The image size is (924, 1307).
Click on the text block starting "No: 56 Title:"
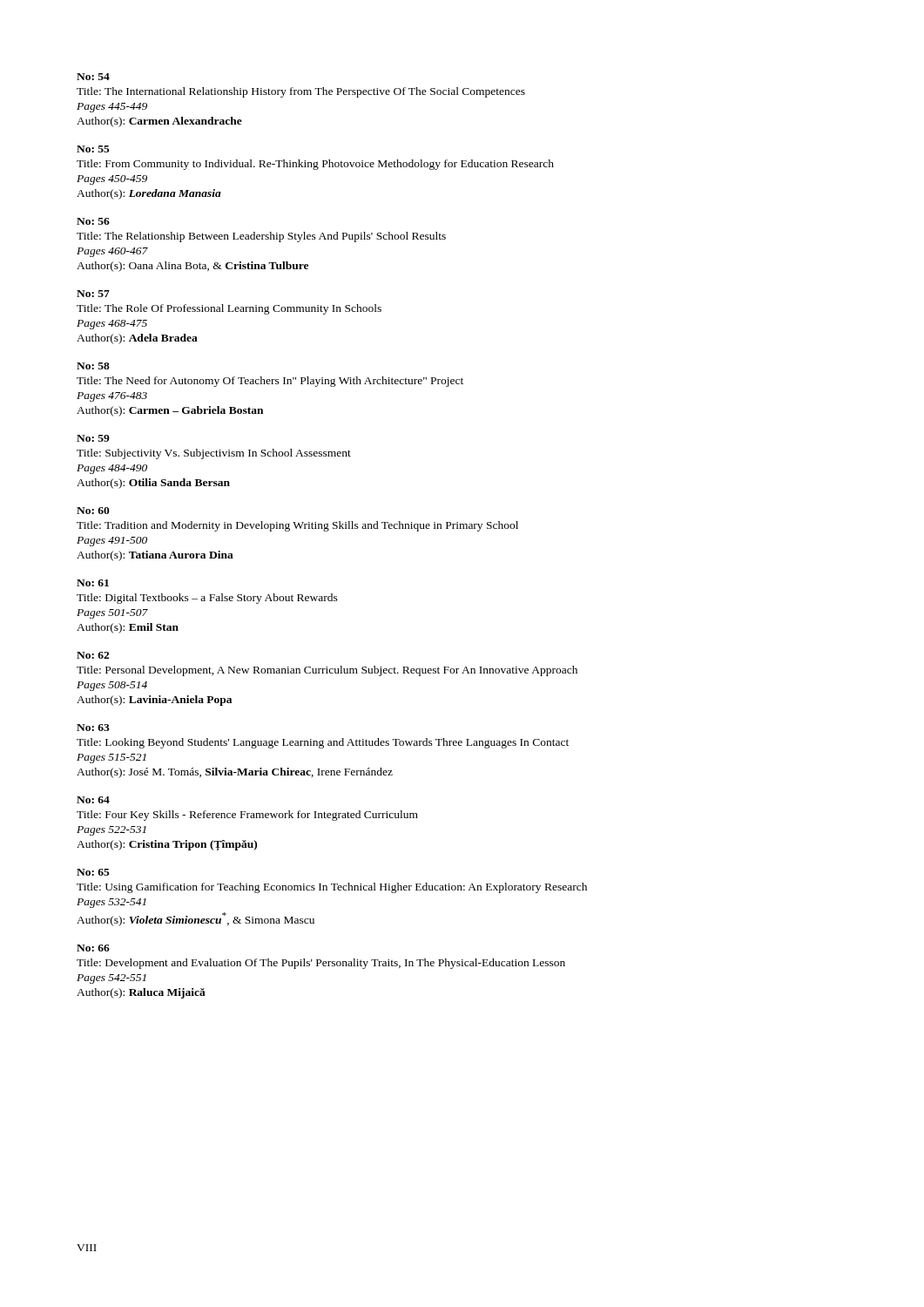(x=403, y=244)
